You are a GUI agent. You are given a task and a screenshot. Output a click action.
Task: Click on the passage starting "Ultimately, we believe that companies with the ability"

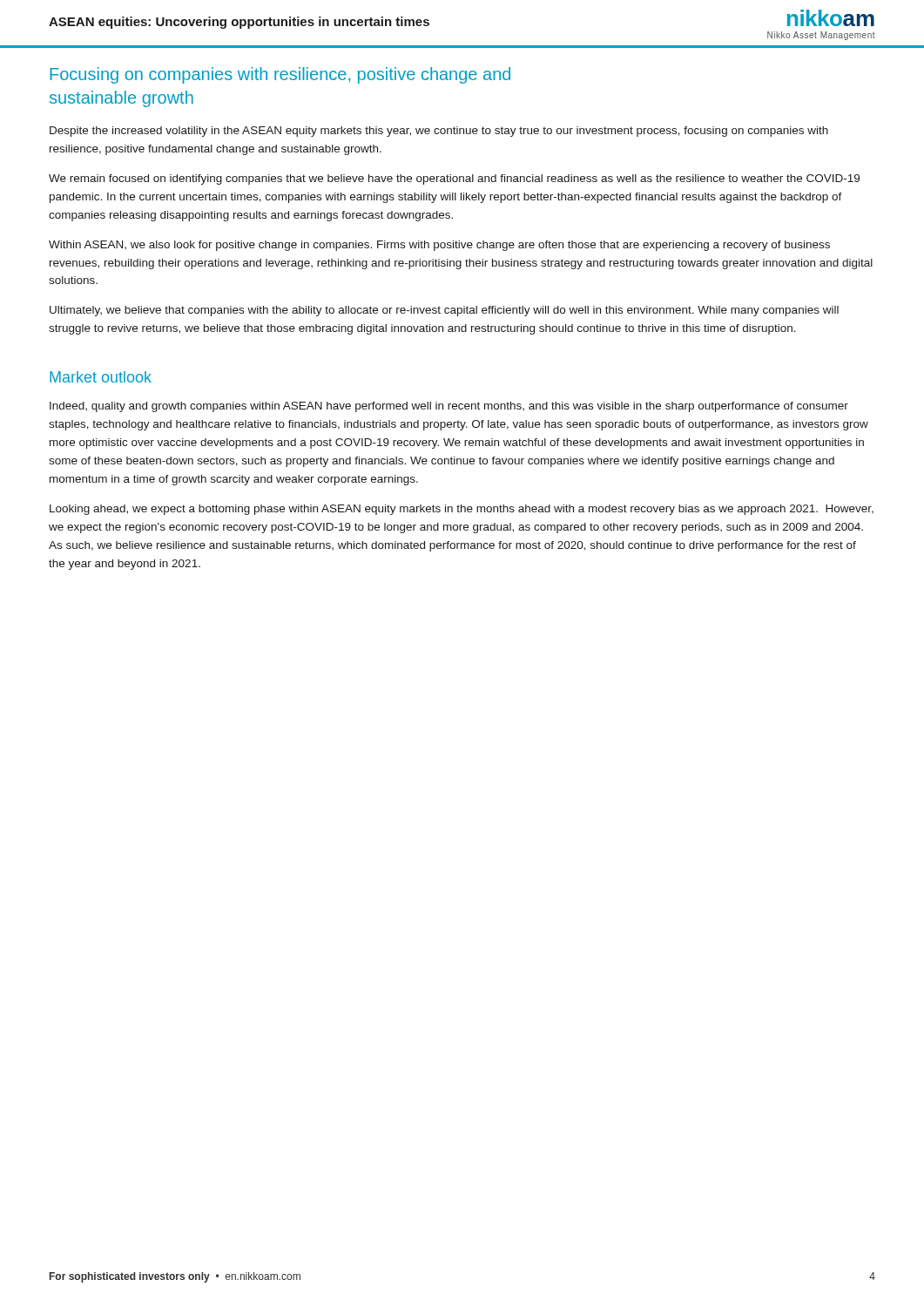[444, 319]
